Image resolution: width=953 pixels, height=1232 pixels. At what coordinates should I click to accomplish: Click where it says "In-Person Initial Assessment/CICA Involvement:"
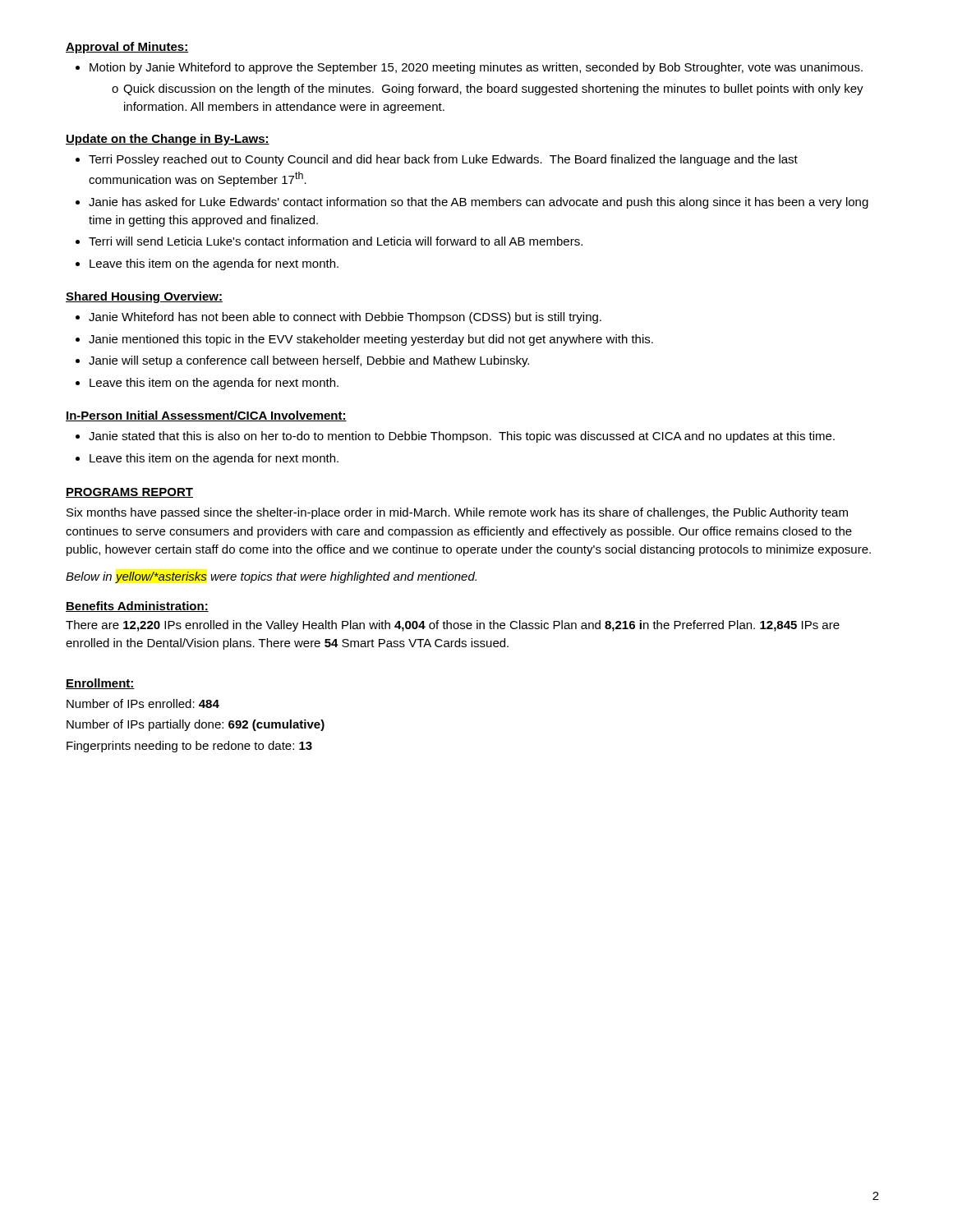206,415
